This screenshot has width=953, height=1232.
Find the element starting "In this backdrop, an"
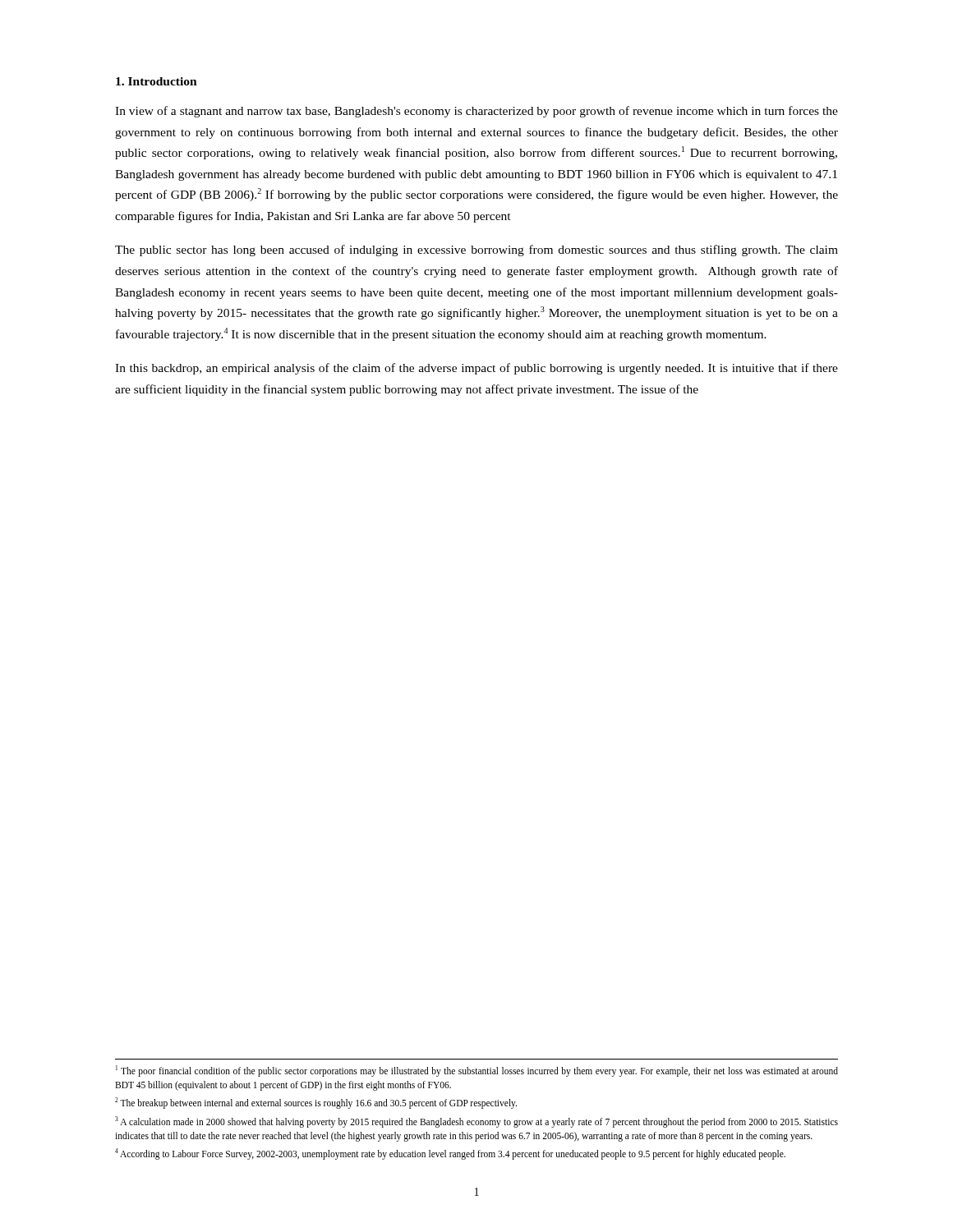(476, 378)
